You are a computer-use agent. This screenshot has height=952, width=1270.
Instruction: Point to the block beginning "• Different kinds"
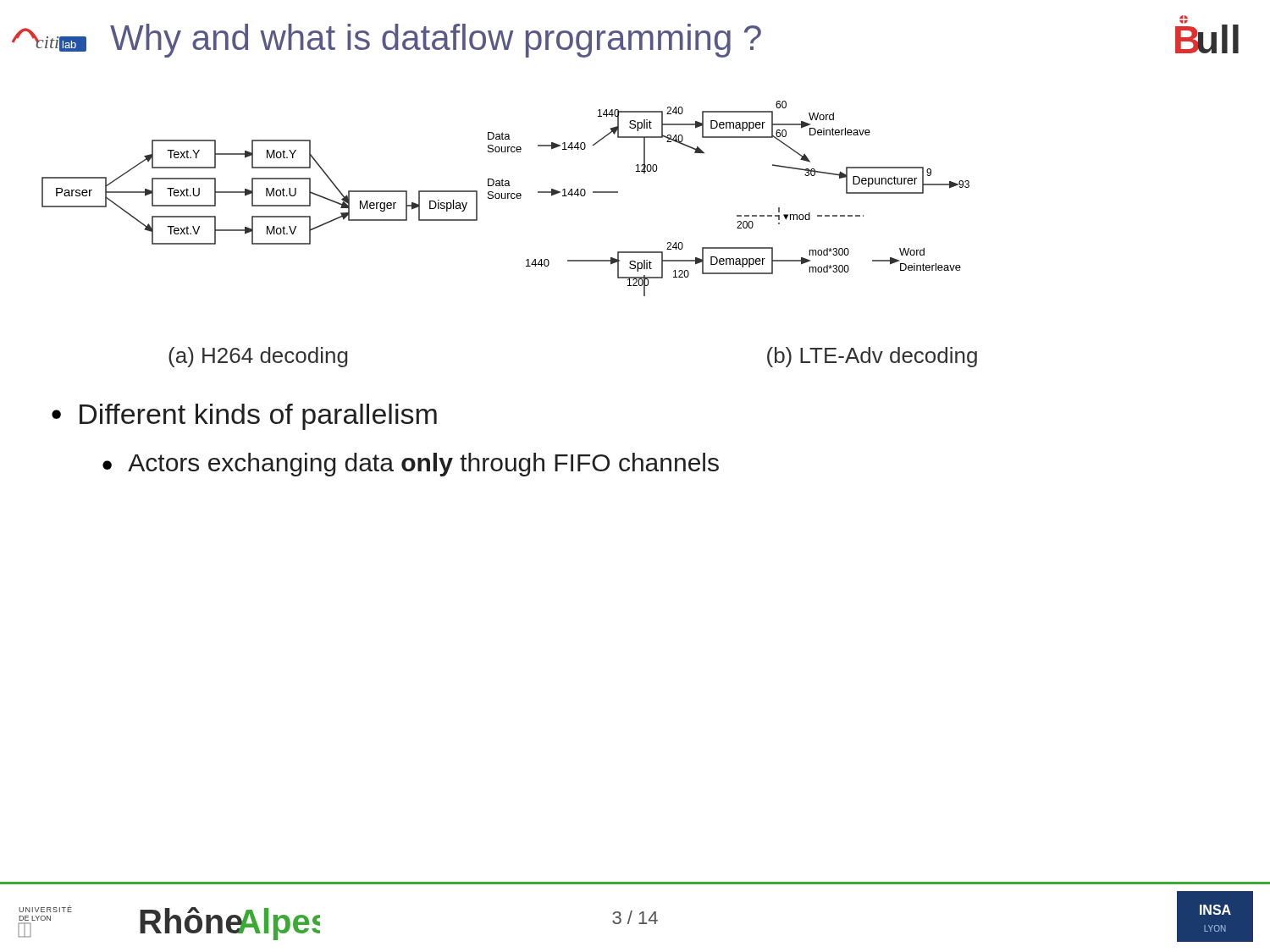(x=245, y=415)
